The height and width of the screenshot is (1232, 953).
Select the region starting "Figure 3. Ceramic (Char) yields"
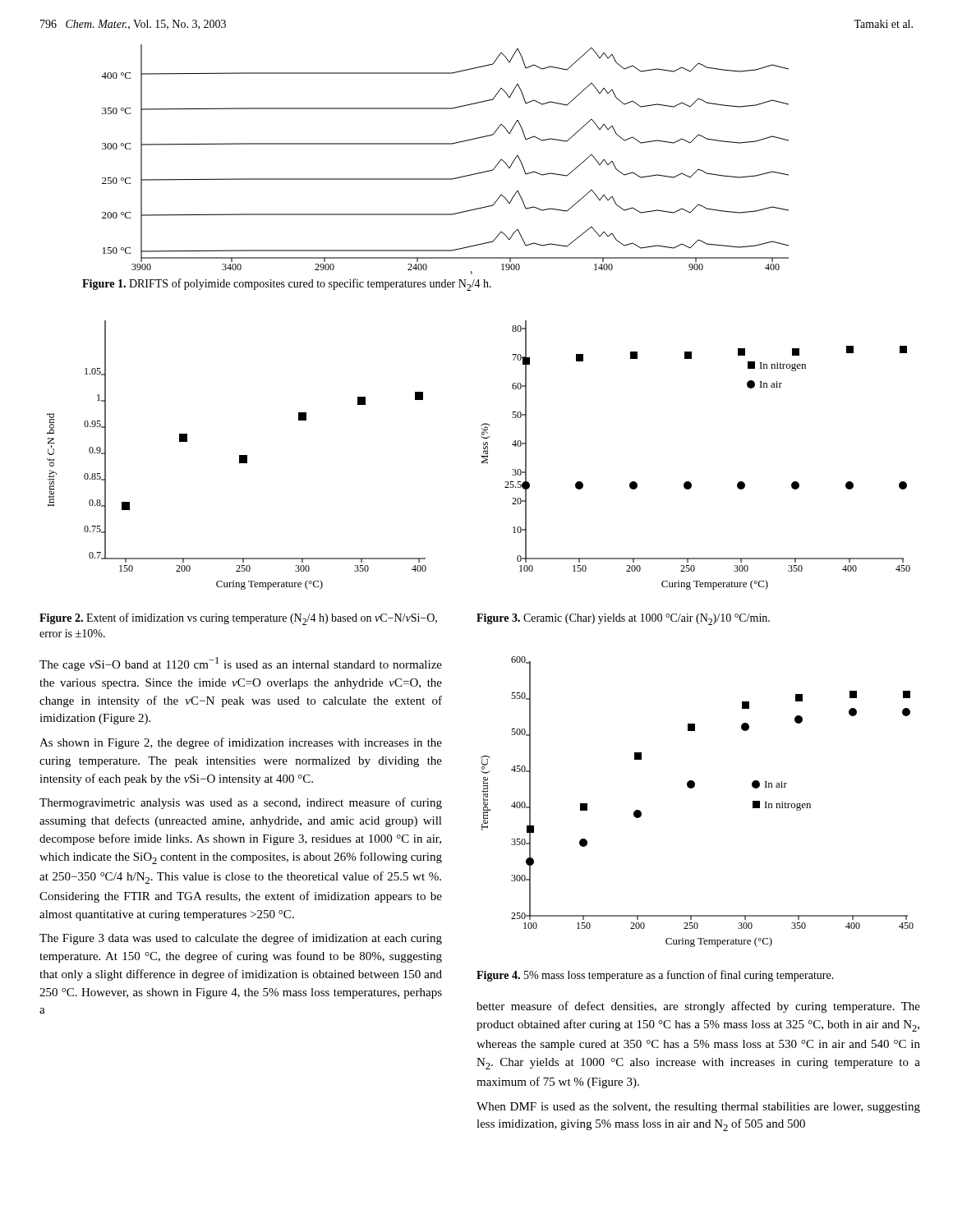(x=623, y=620)
